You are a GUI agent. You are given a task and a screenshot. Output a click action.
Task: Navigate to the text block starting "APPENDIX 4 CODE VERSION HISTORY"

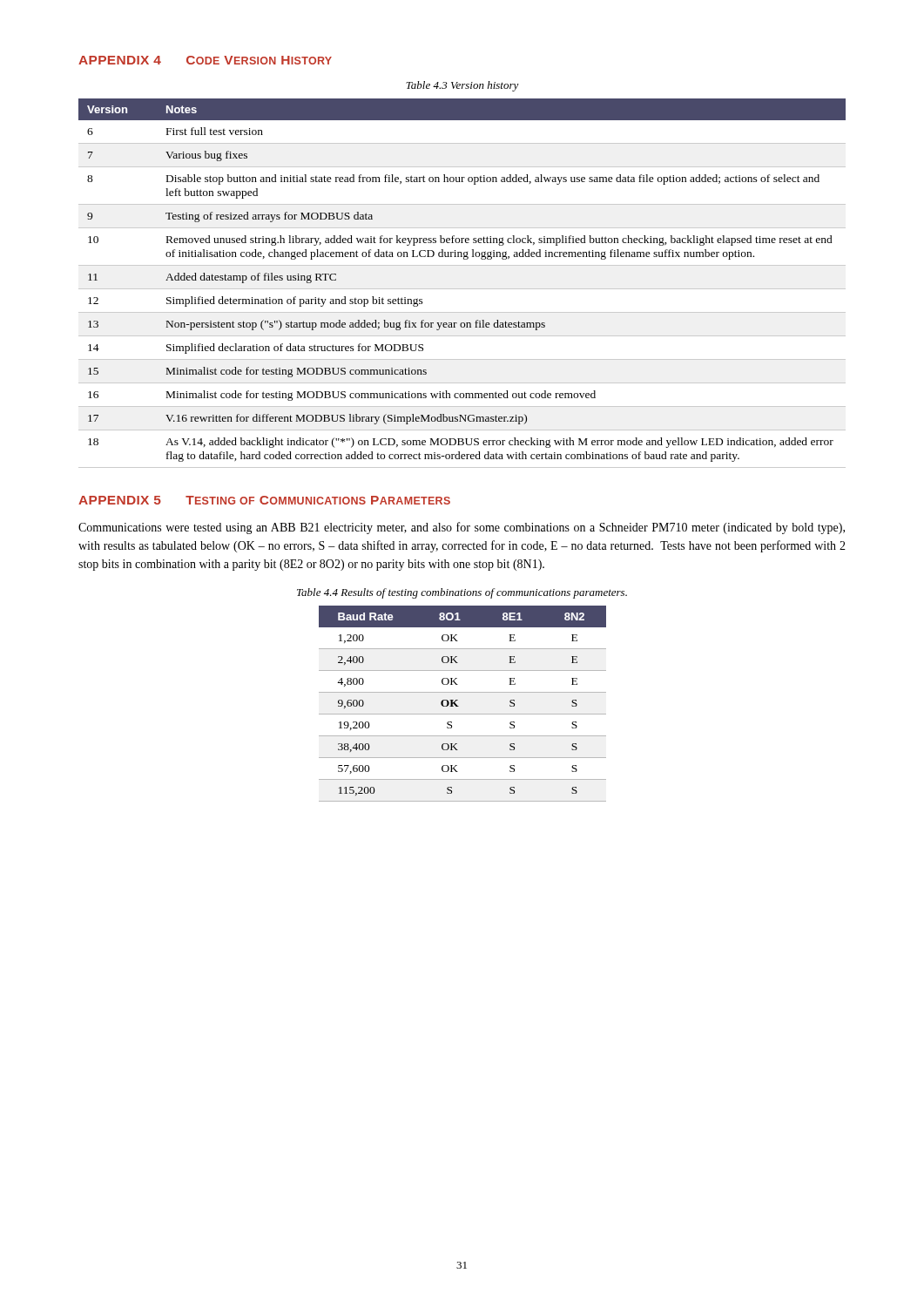point(205,60)
